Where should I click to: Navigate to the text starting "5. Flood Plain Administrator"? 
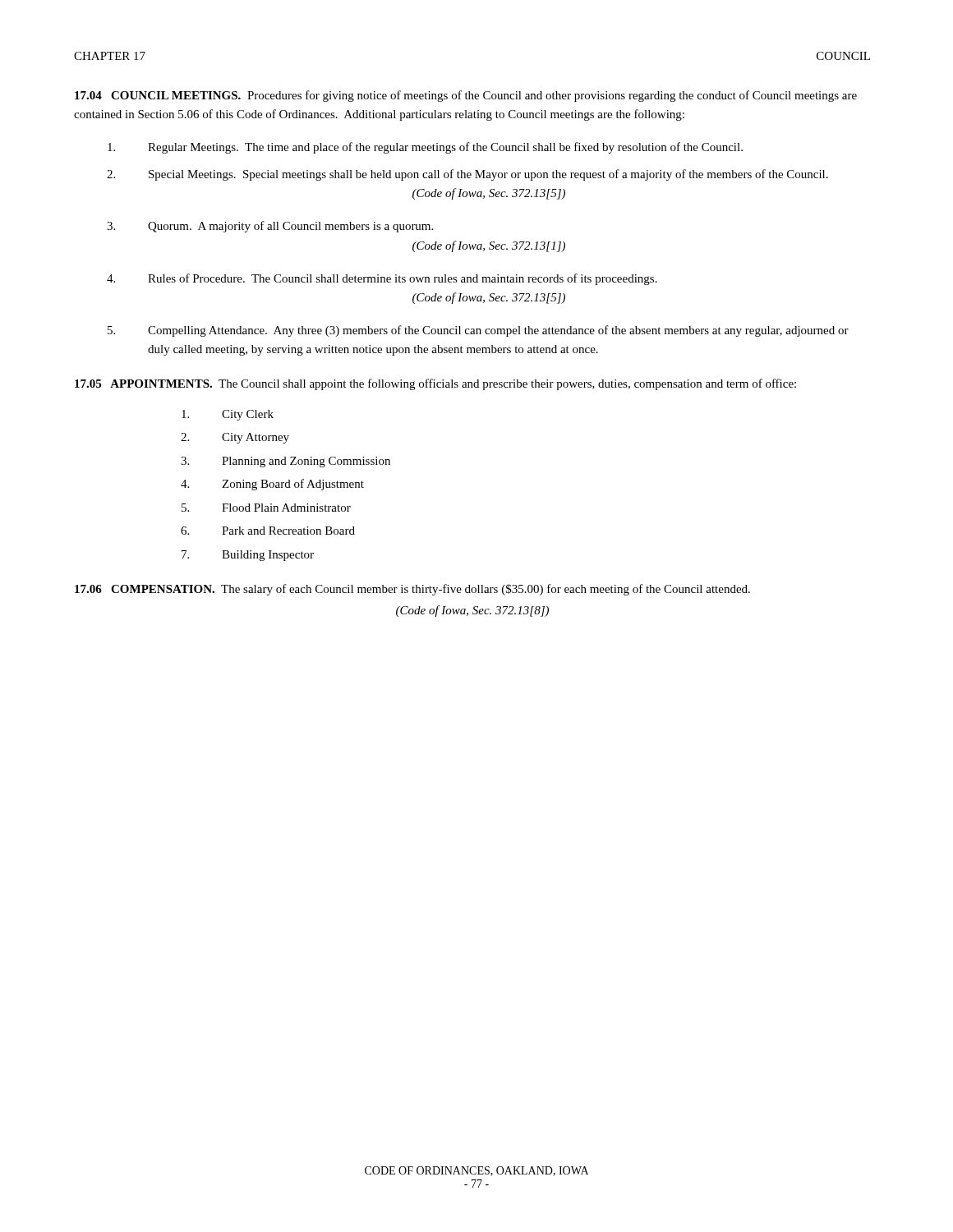tap(266, 508)
